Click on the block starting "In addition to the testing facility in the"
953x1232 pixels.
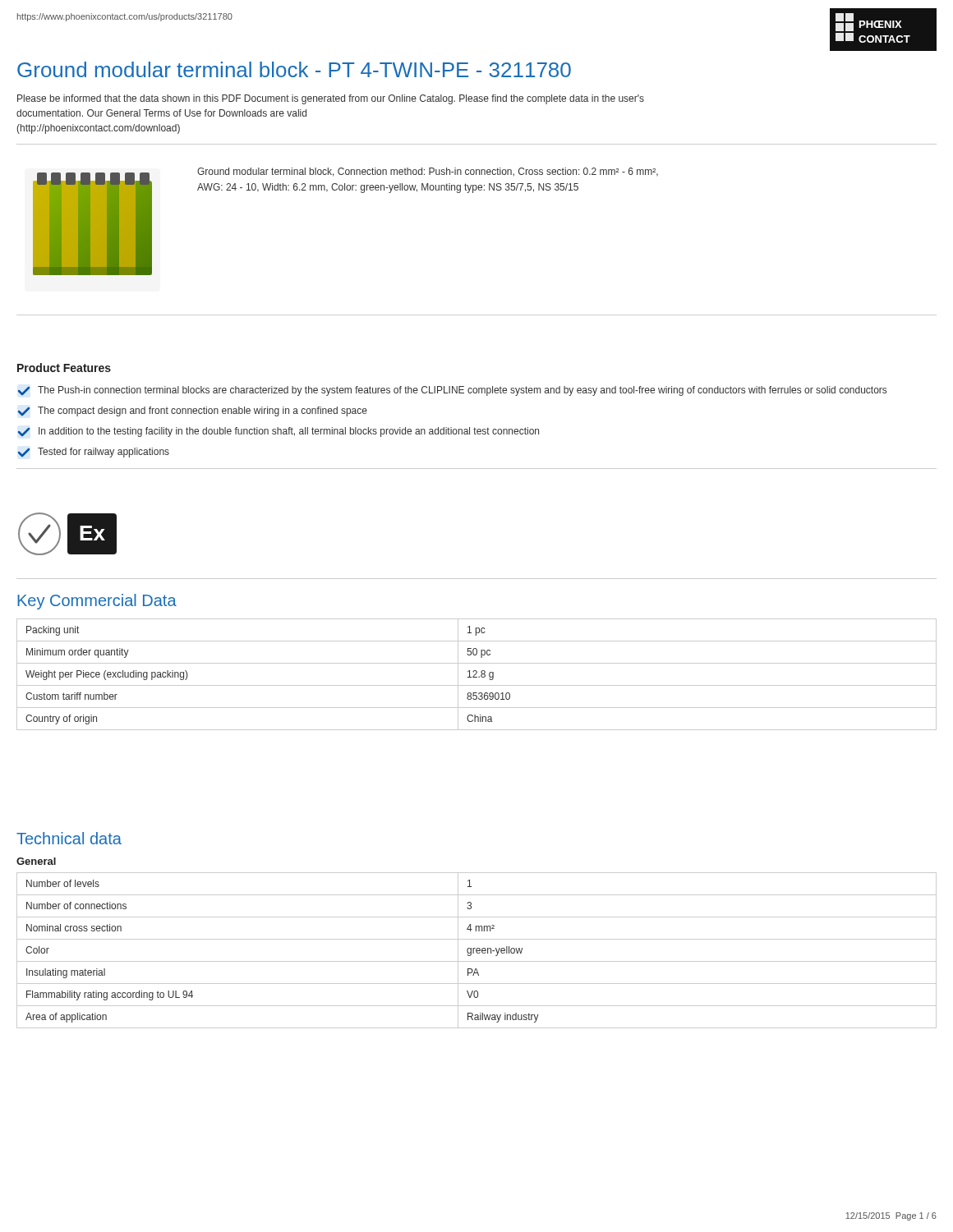point(278,432)
